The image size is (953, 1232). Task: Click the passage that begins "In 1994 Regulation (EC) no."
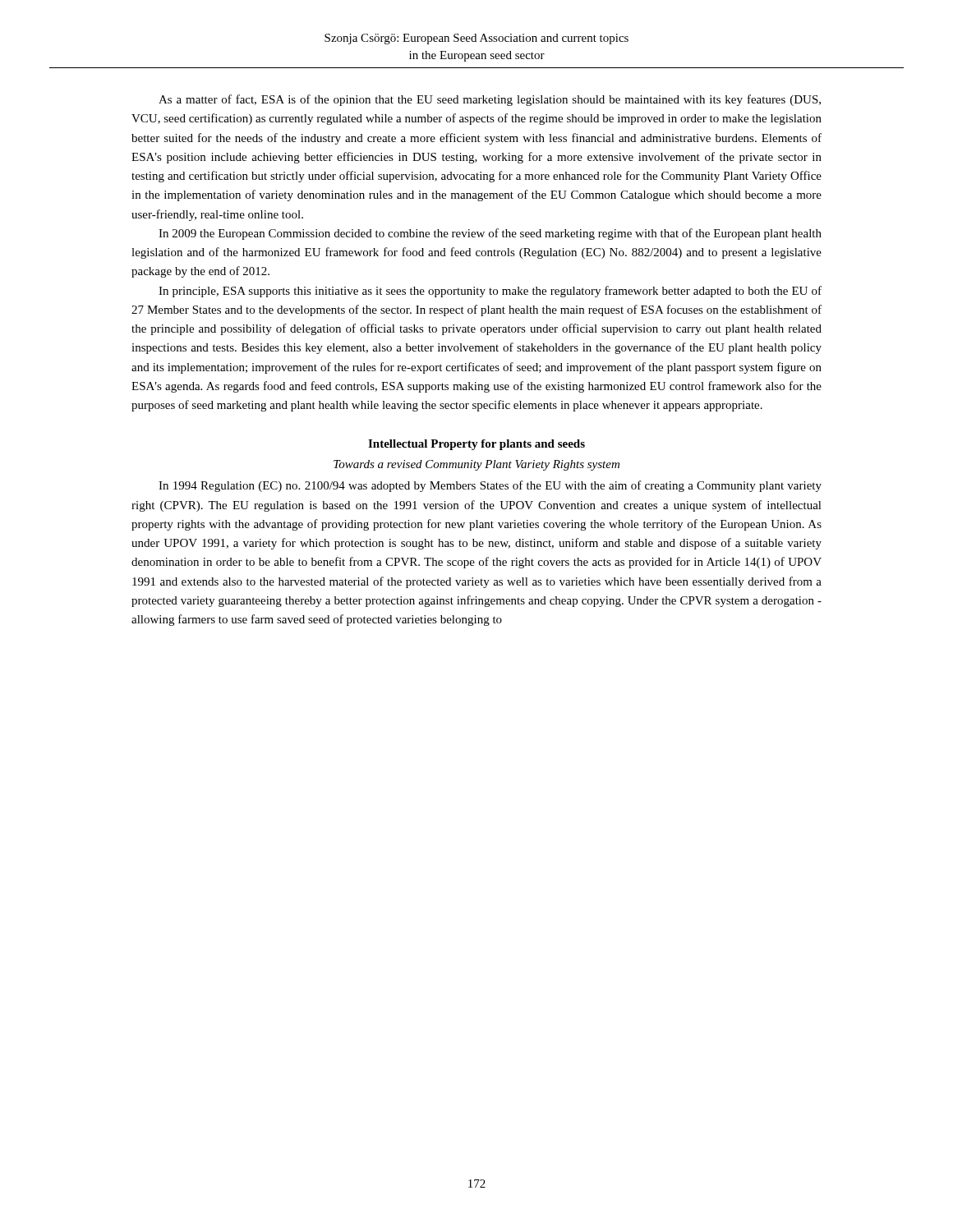click(x=476, y=553)
